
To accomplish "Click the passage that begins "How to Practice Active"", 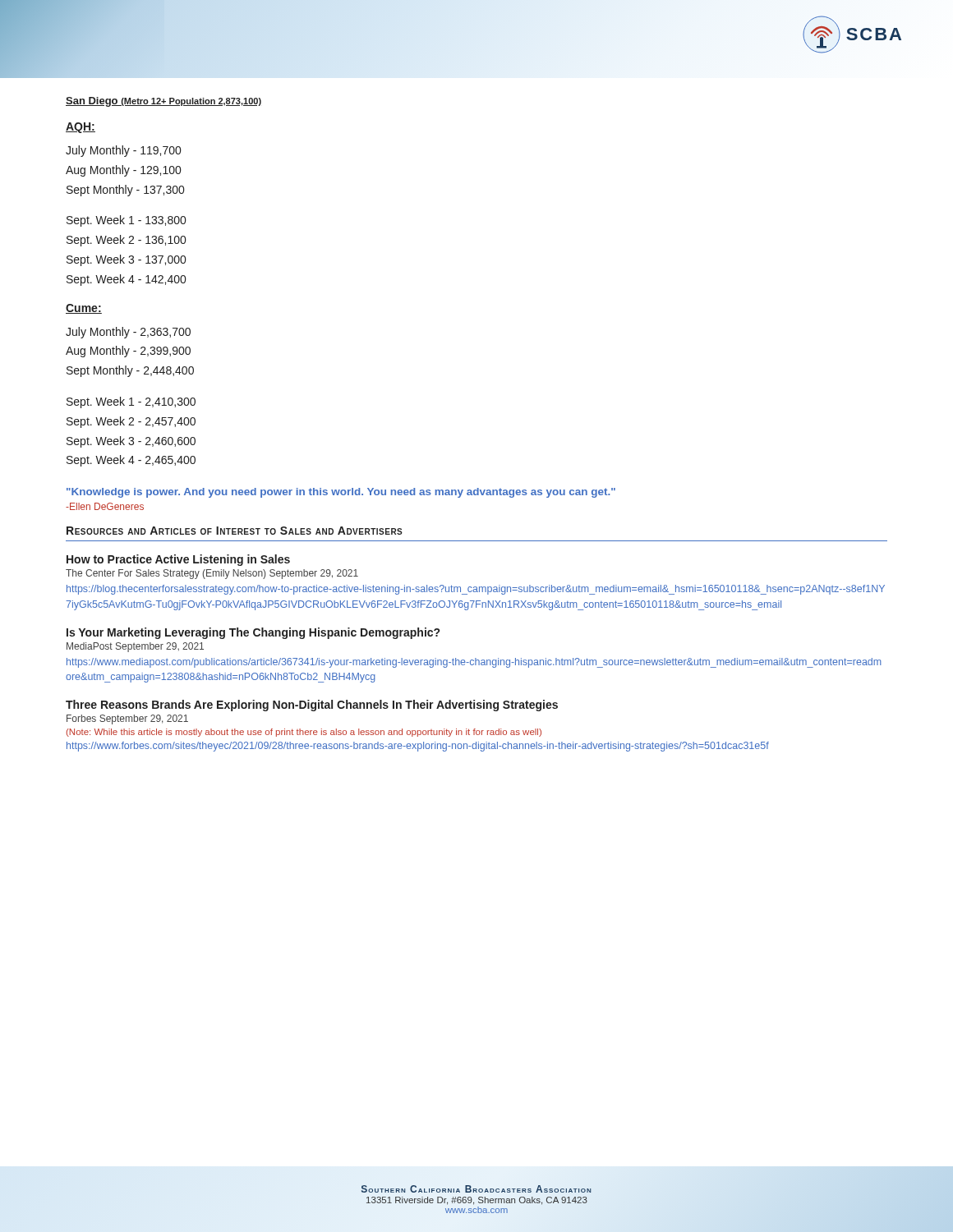I will (x=476, y=583).
